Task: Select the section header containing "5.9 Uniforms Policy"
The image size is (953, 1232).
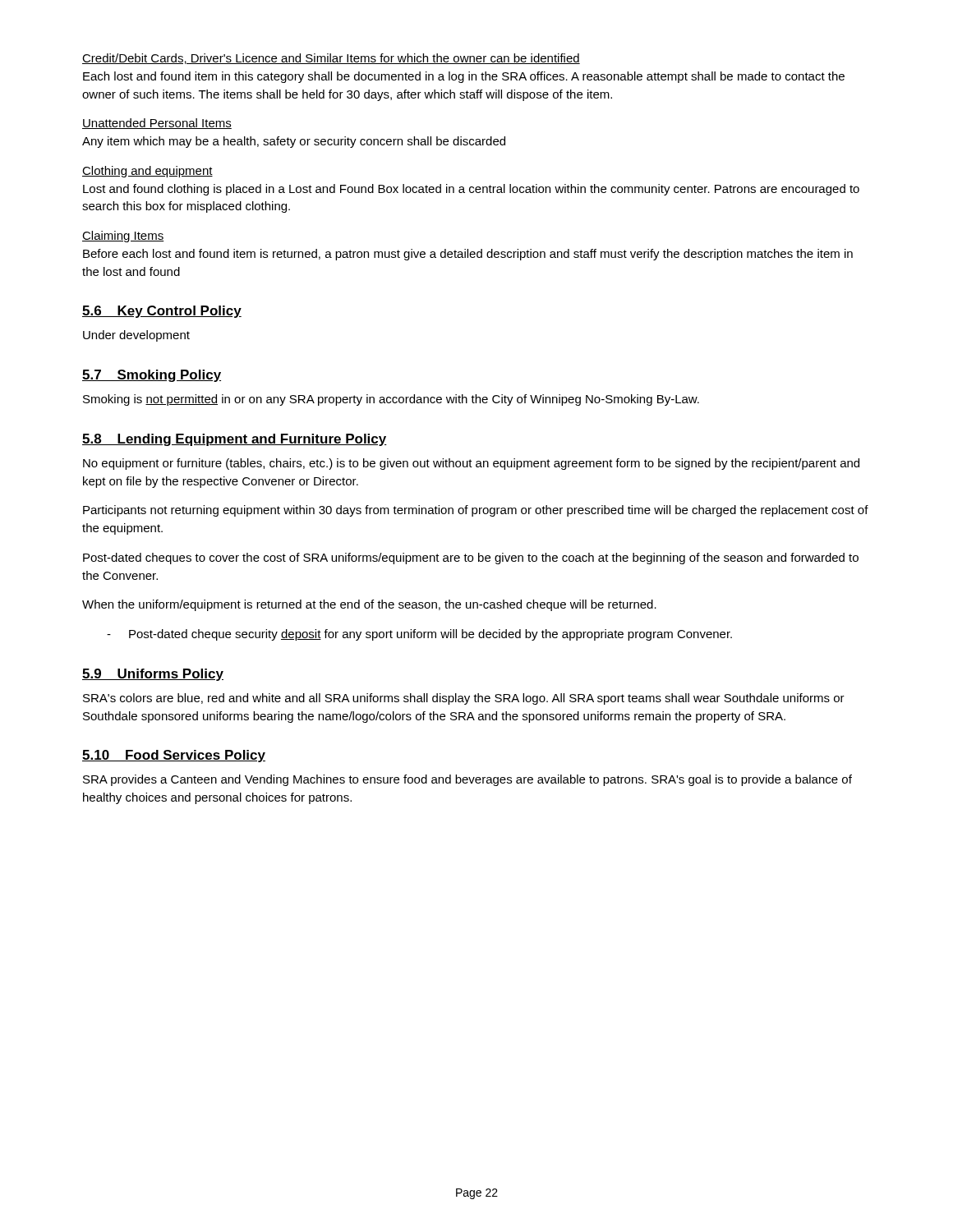Action: (153, 674)
